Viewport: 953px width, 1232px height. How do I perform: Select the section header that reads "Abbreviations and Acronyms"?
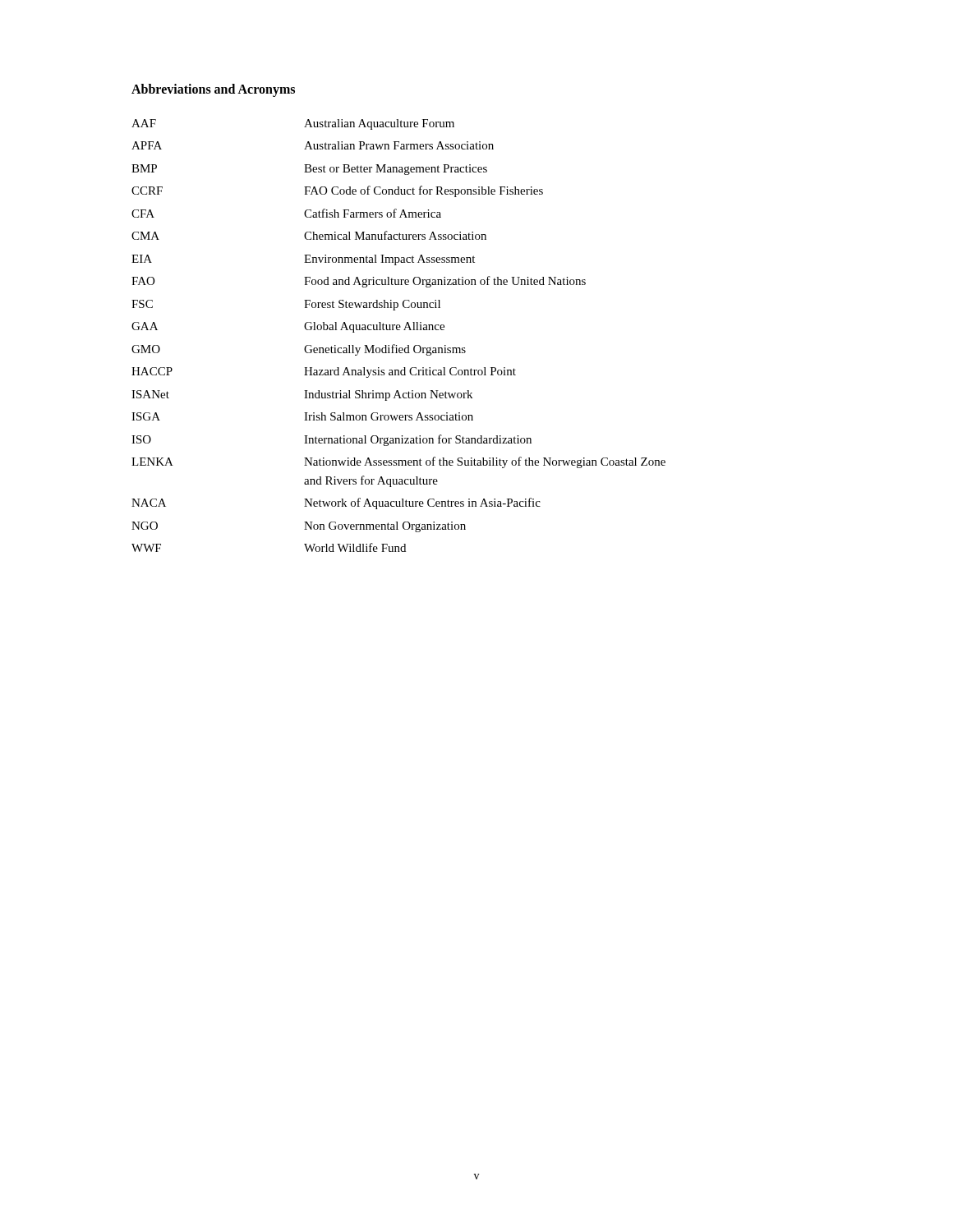(x=213, y=89)
